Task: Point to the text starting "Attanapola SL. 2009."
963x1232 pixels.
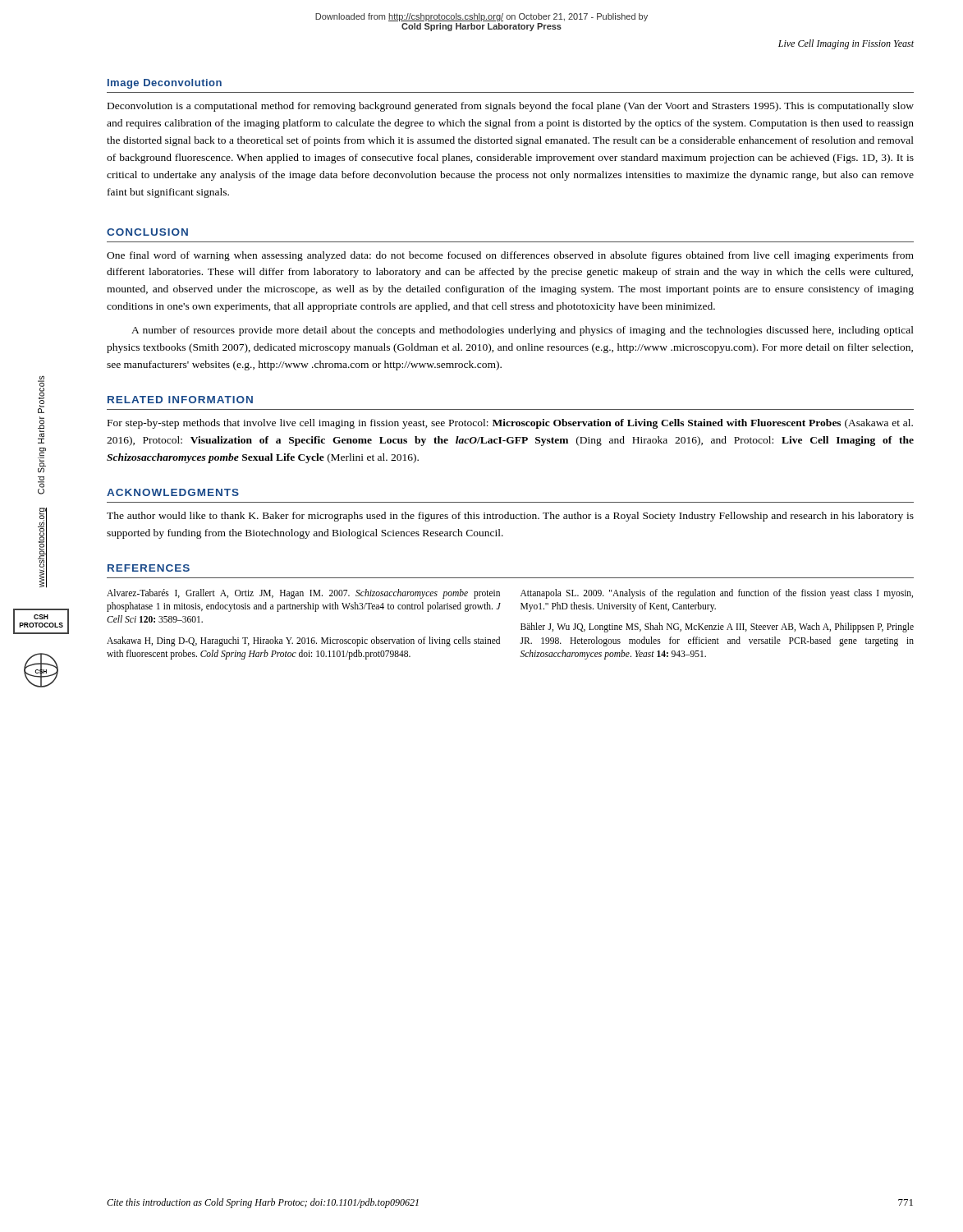Action: (x=717, y=599)
